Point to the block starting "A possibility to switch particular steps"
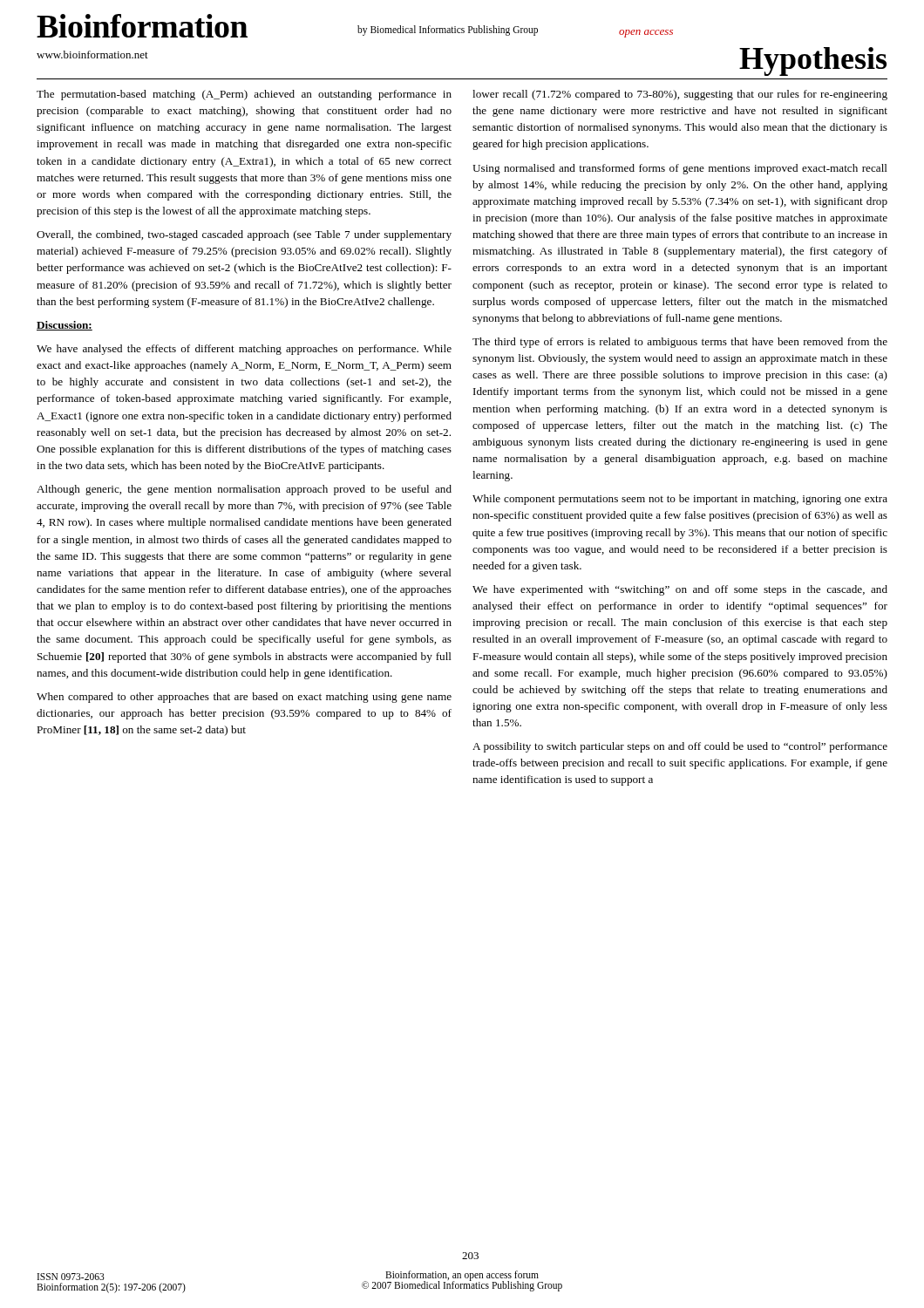The width and height of the screenshot is (924, 1308). [x=680, y=763]
